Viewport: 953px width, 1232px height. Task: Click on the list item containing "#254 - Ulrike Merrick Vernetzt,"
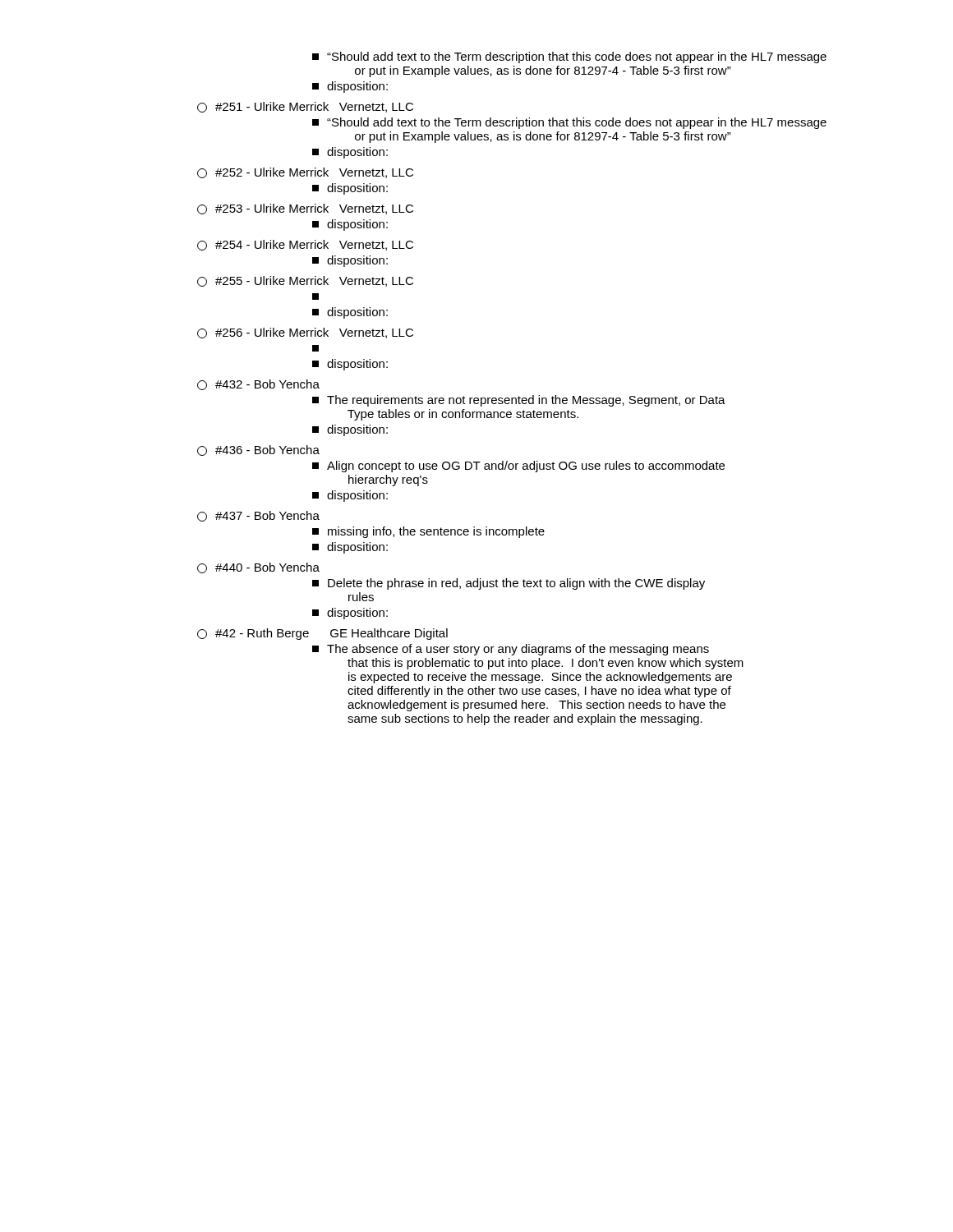tap(306, 244)
